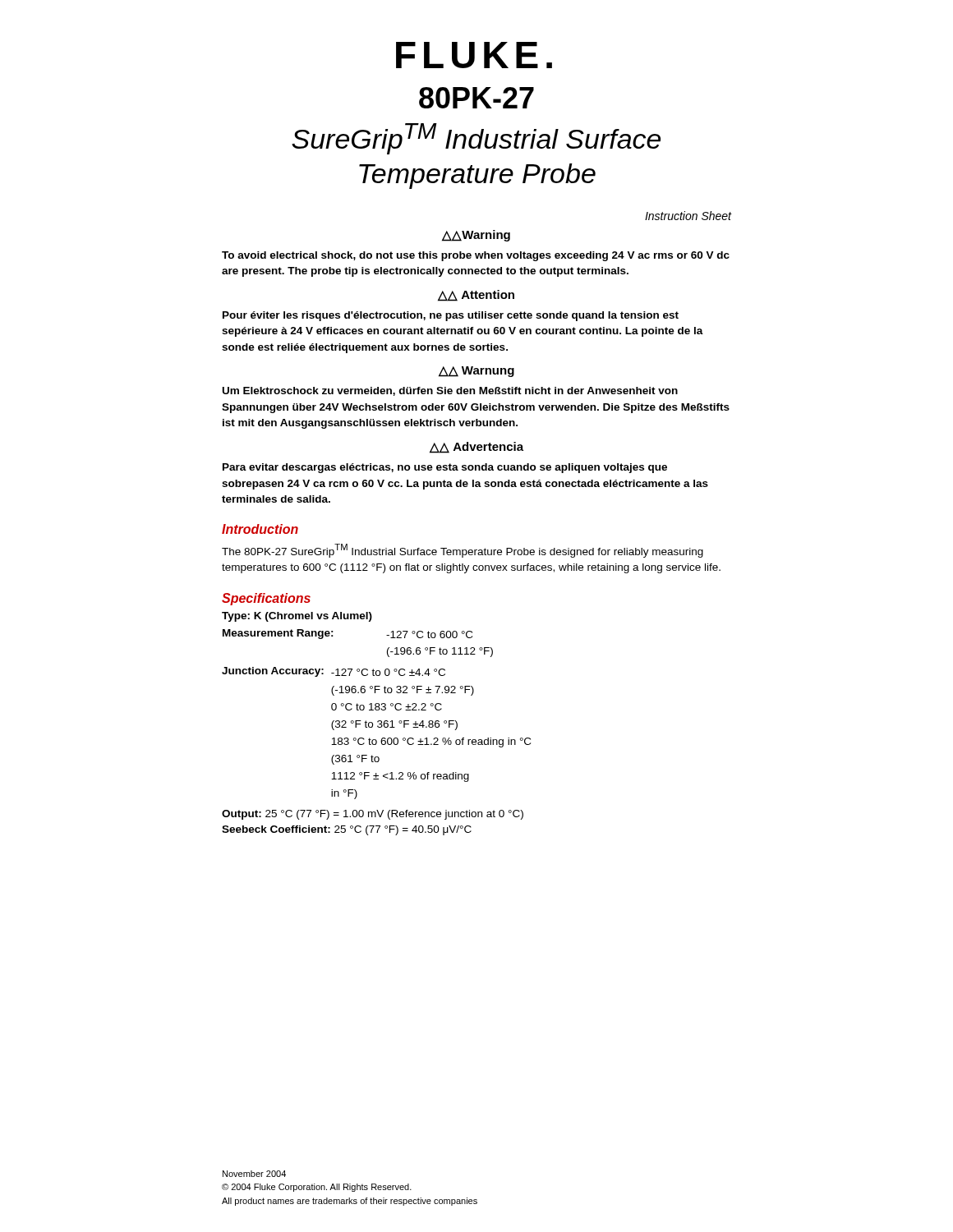Navigate to the region starting "△△ Advertencia"

point(476,446)
